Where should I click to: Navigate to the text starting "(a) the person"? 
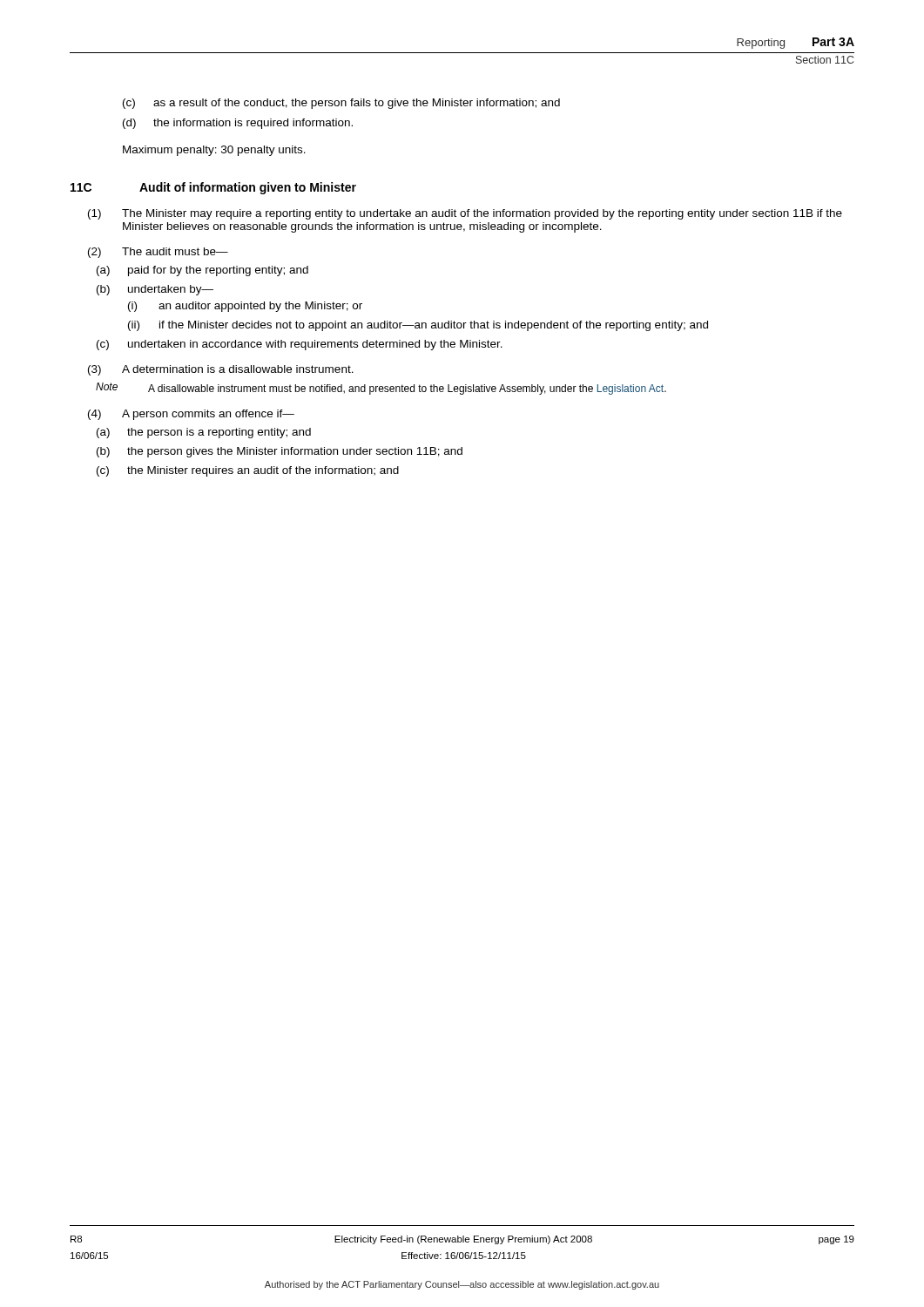(x=204, y=432)
